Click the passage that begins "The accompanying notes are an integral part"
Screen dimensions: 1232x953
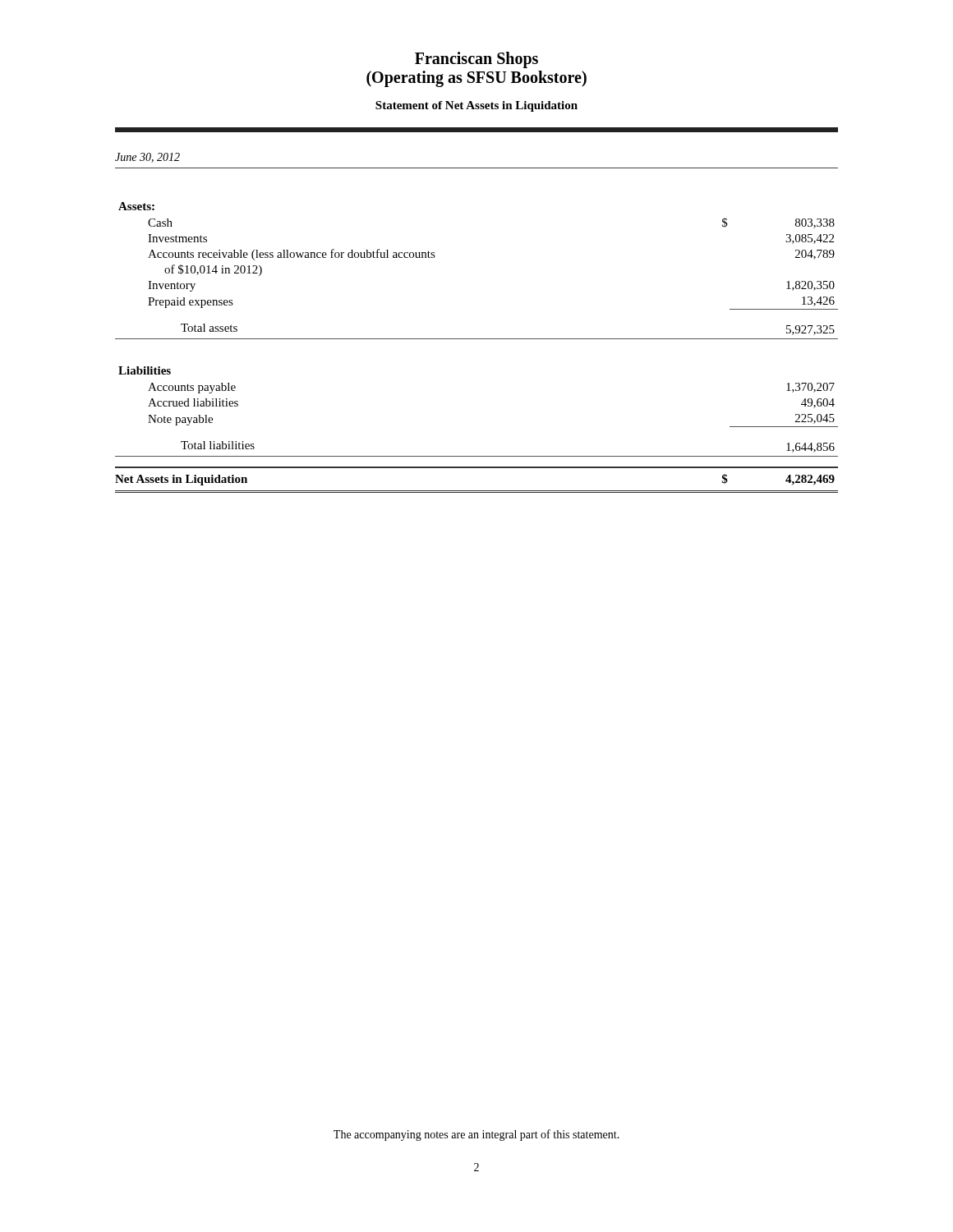tap(476, 1135)
